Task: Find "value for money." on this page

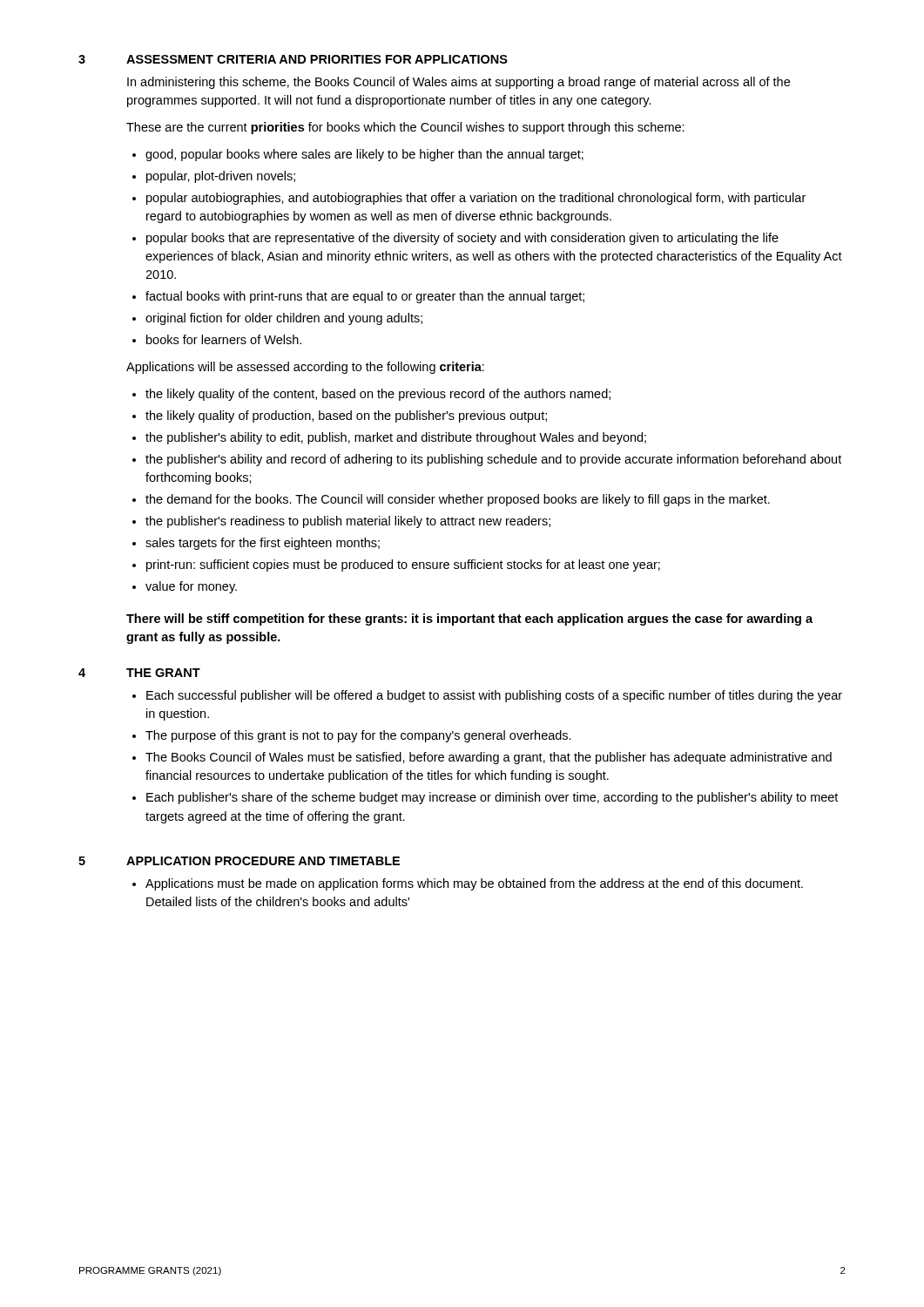Action: [192, 587]
